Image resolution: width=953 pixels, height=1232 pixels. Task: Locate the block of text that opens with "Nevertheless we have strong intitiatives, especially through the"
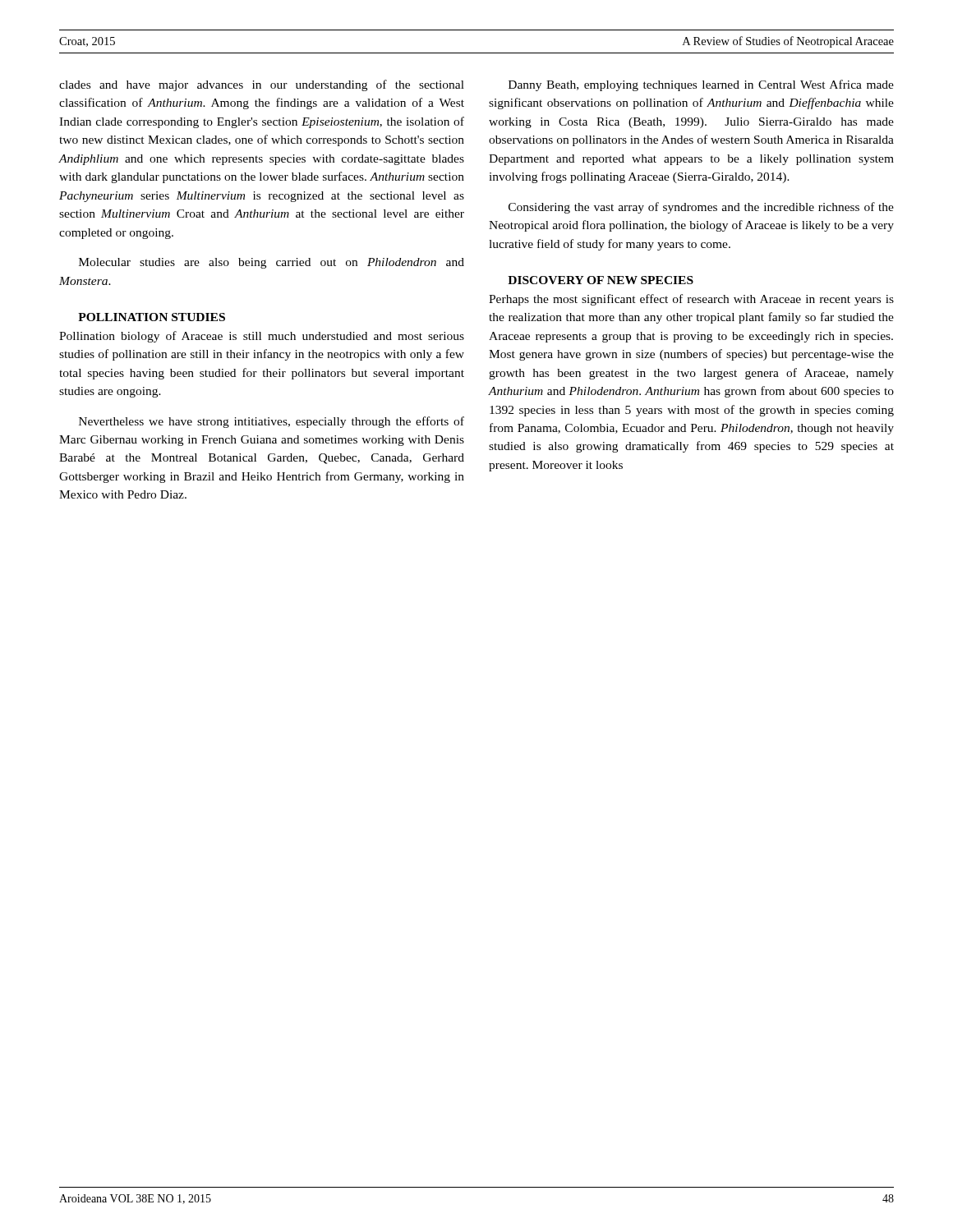point(262,458)
